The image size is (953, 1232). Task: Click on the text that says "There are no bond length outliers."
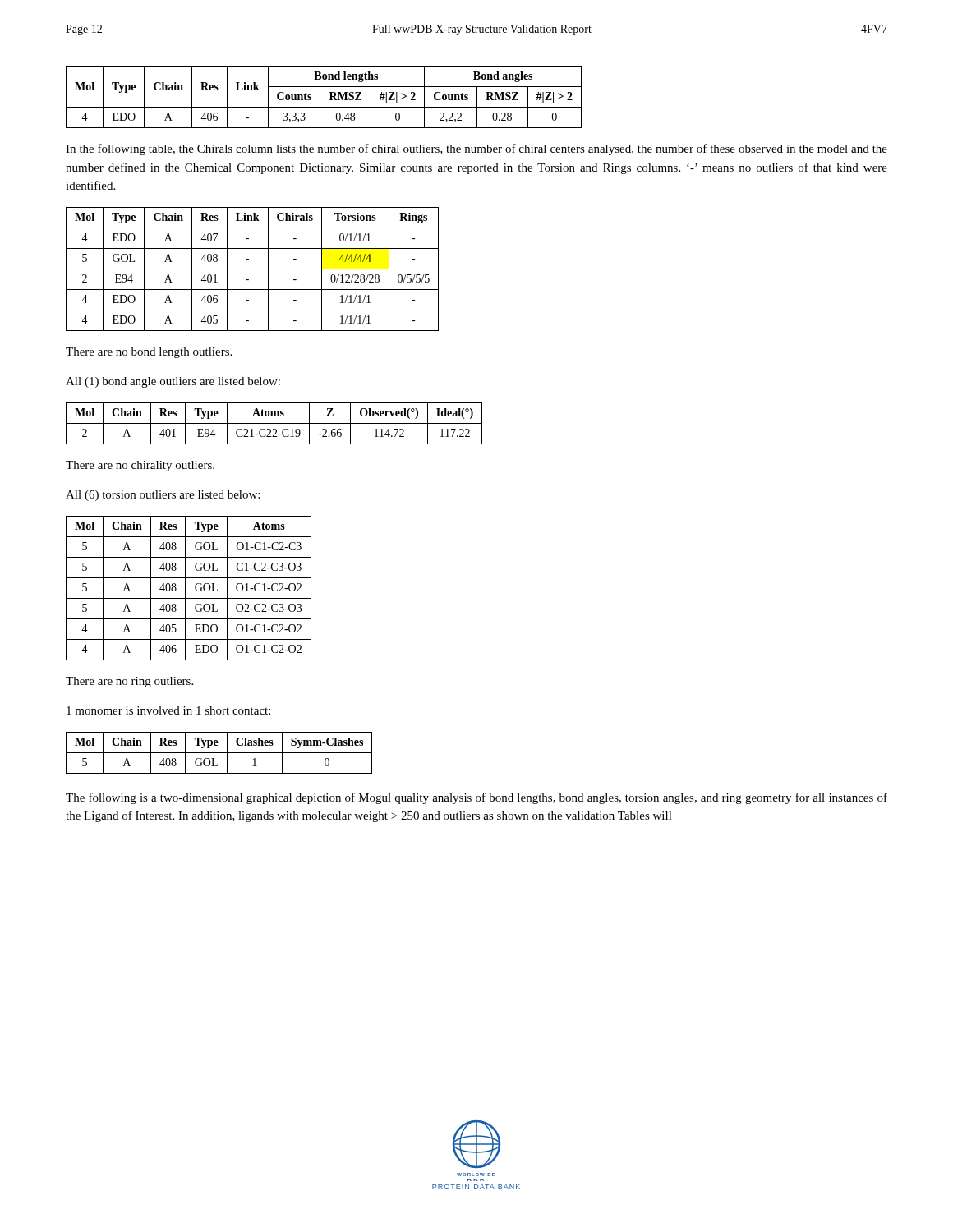click(149, 351)
